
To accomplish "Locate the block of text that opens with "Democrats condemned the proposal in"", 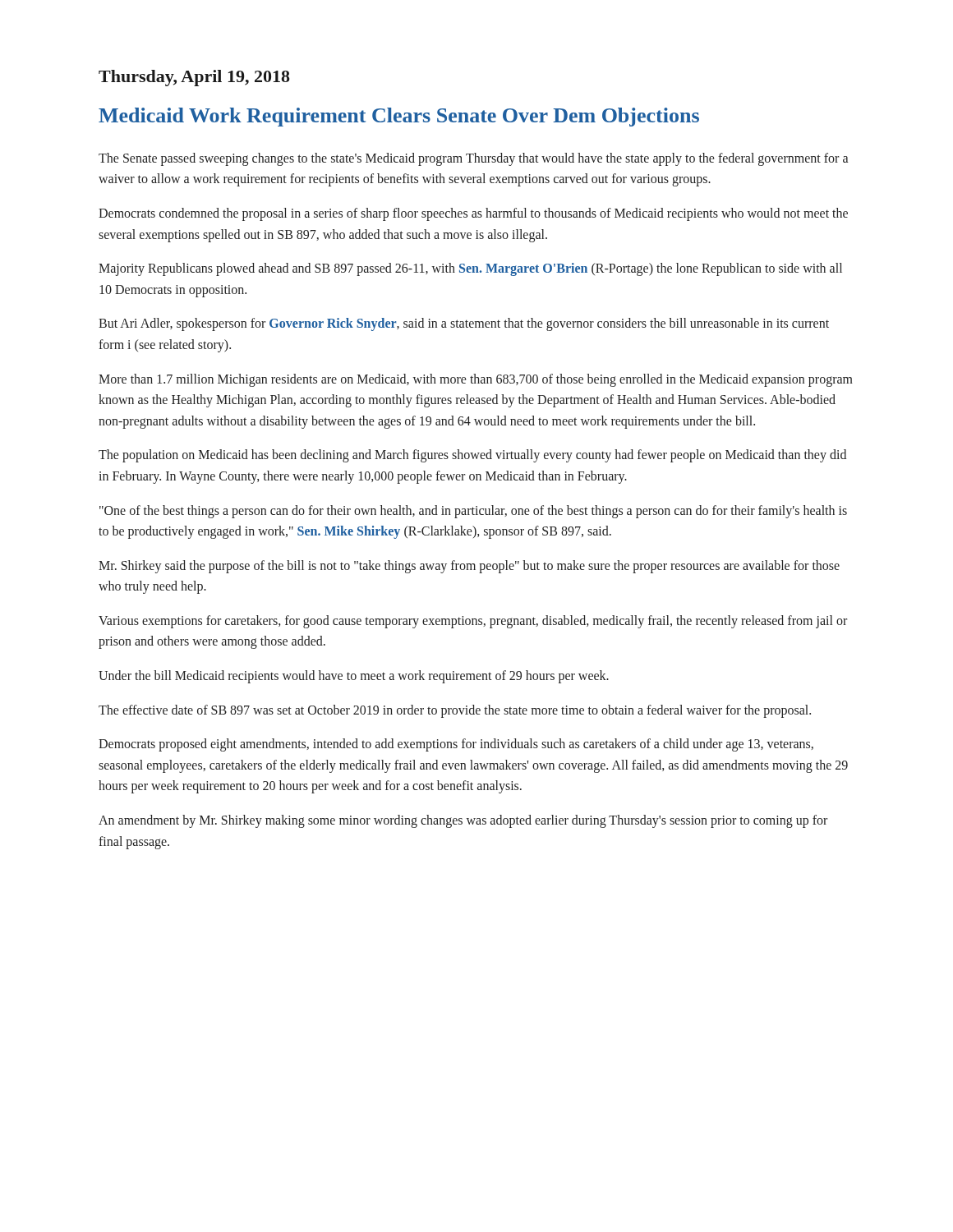I will 473,224.
